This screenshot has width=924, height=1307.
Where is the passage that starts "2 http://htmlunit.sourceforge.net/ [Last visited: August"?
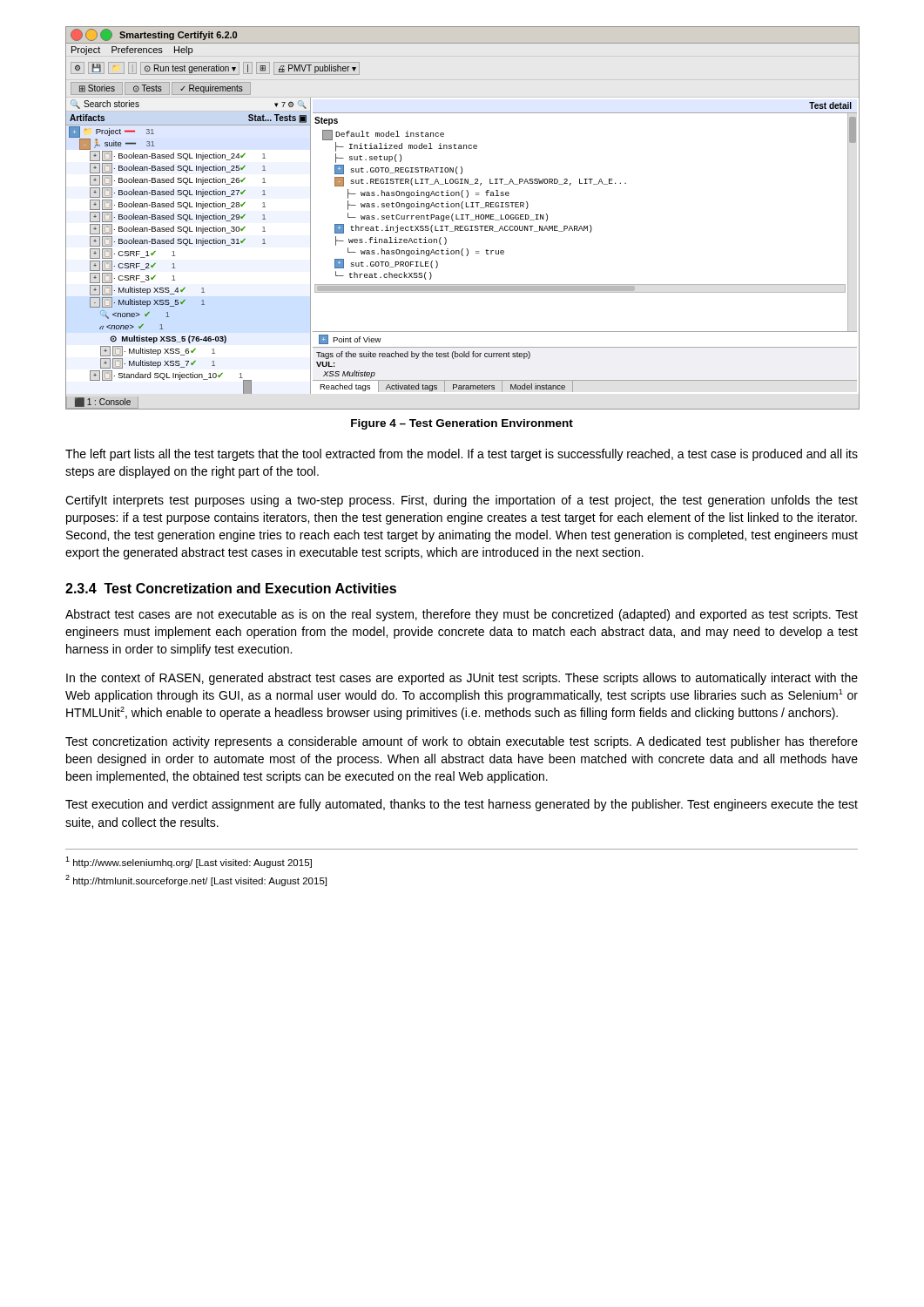tap(196, 880)
